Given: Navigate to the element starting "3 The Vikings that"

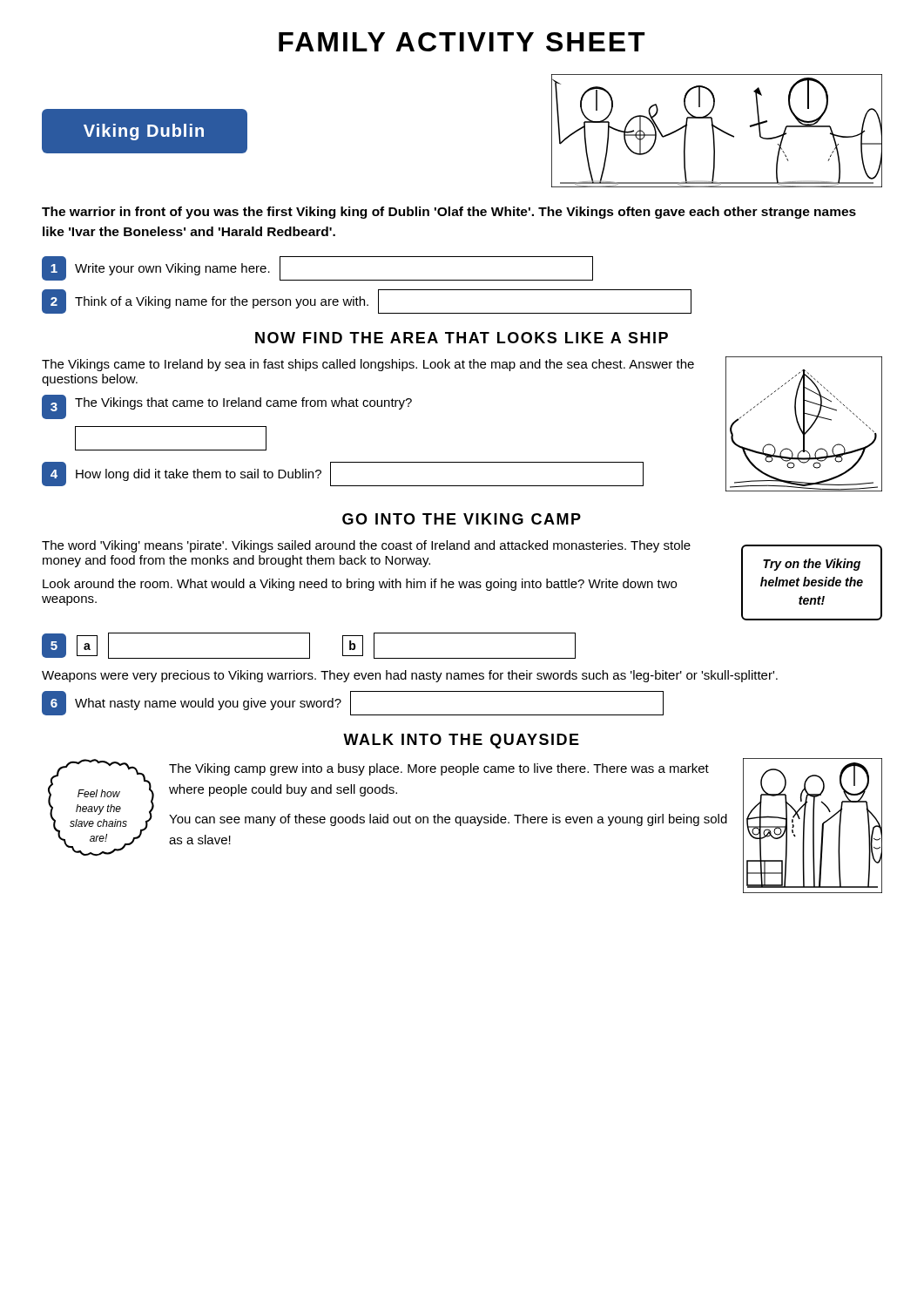Looking at the screenshot, I should click(x=227, y=406).
